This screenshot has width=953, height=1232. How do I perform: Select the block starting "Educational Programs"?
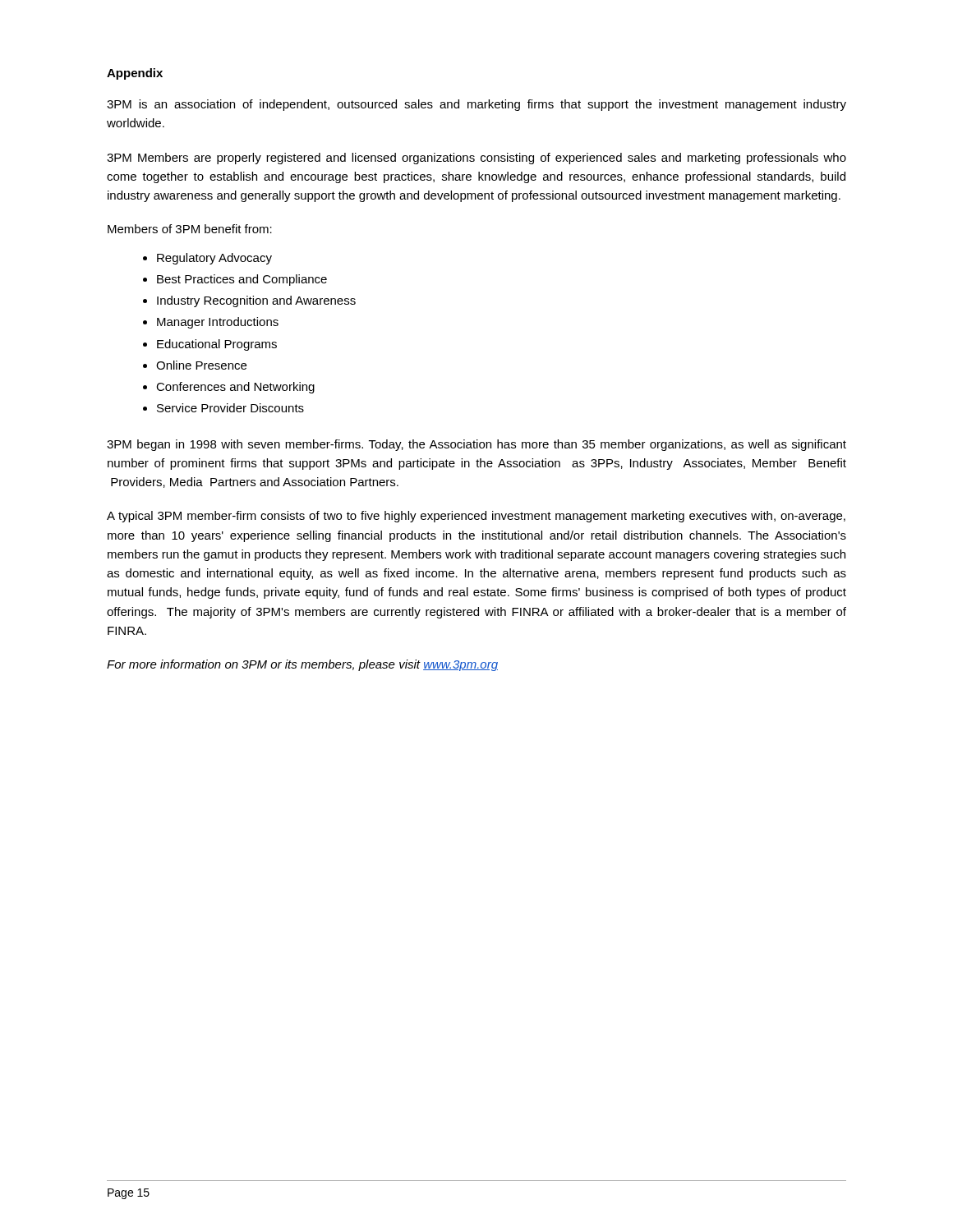pyautogui.click(x=217, y=343)
